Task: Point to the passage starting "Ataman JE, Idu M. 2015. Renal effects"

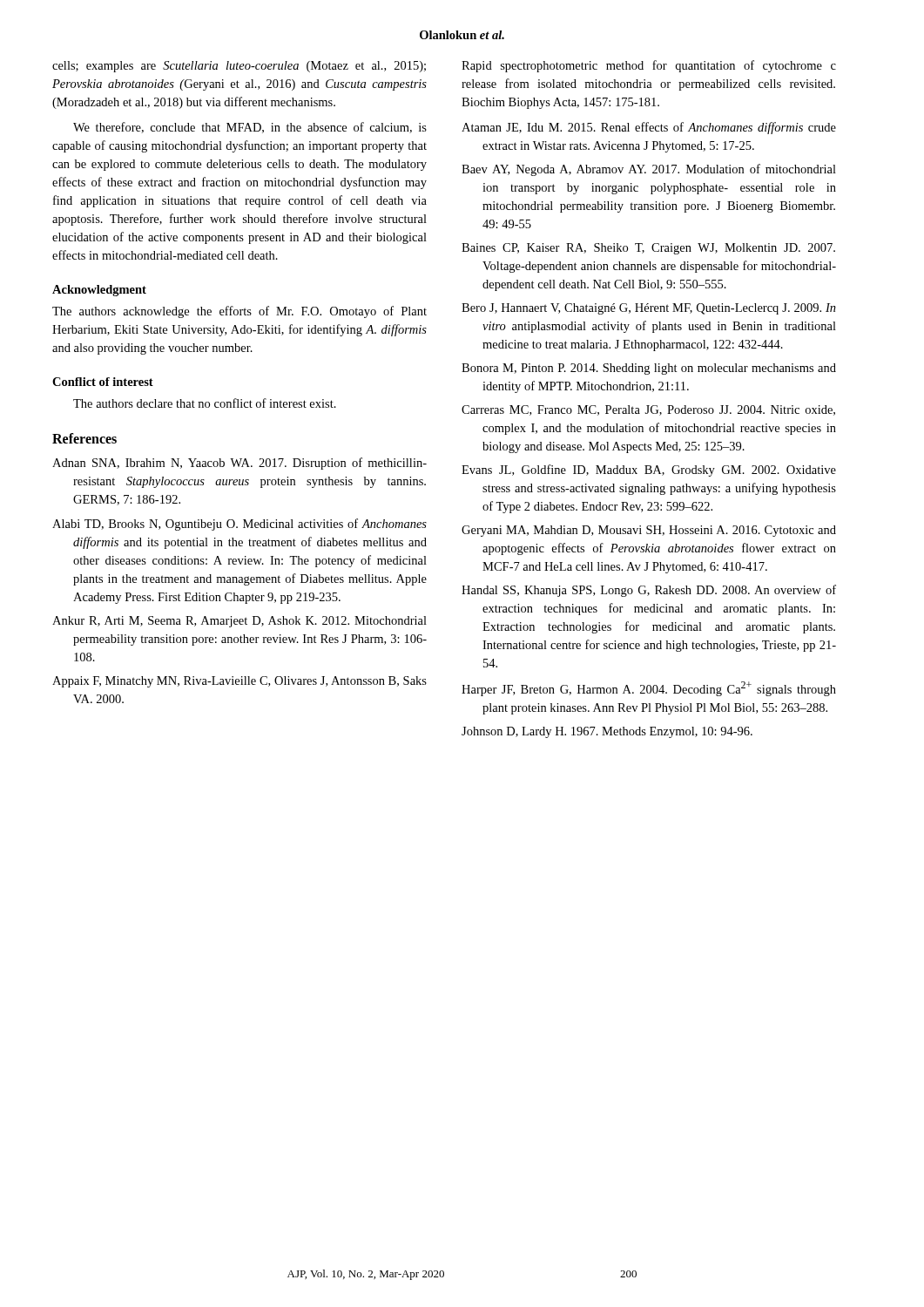Action: pos(649,136)
